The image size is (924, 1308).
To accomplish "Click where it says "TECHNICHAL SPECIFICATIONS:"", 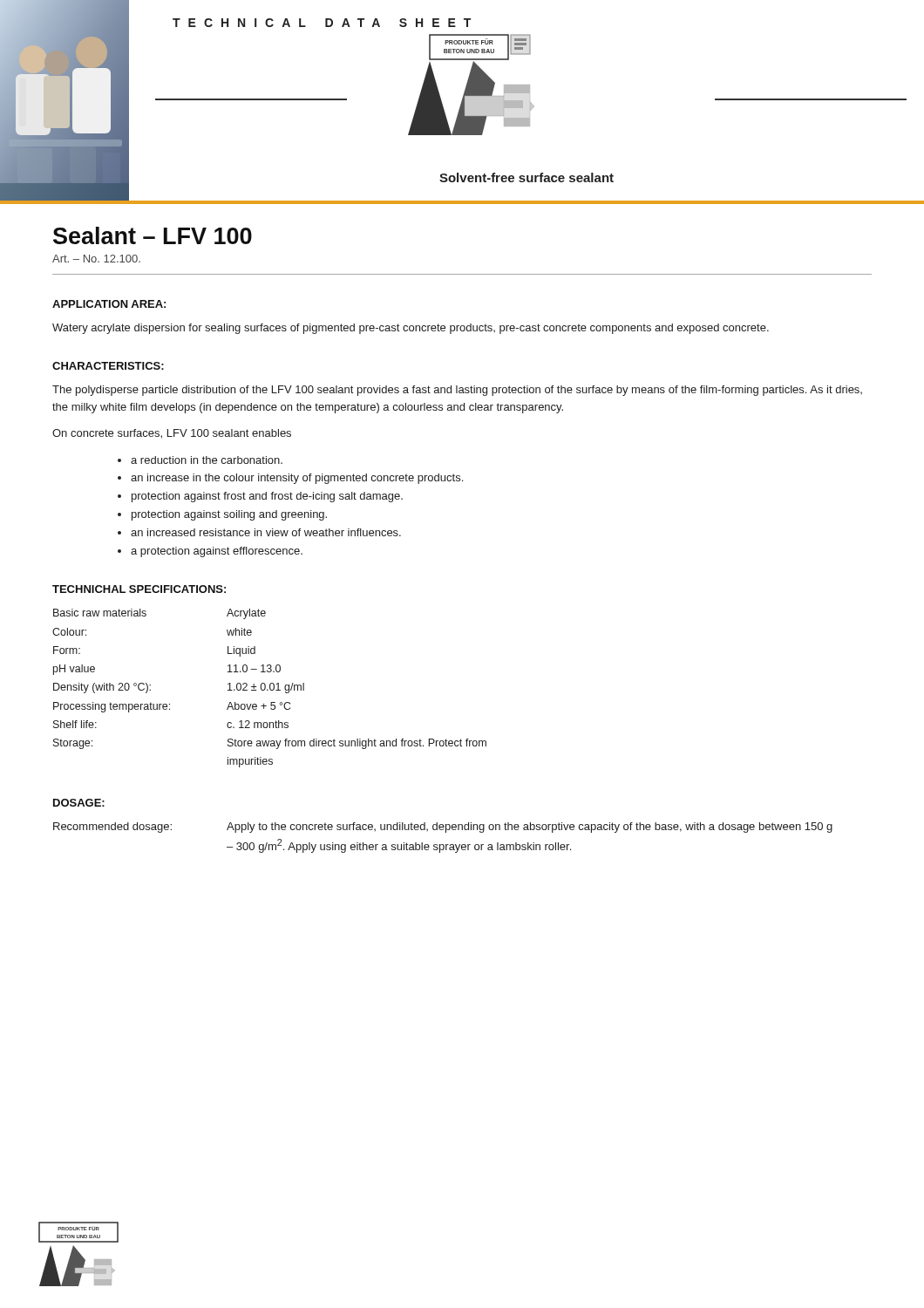I will pos(140,589).
